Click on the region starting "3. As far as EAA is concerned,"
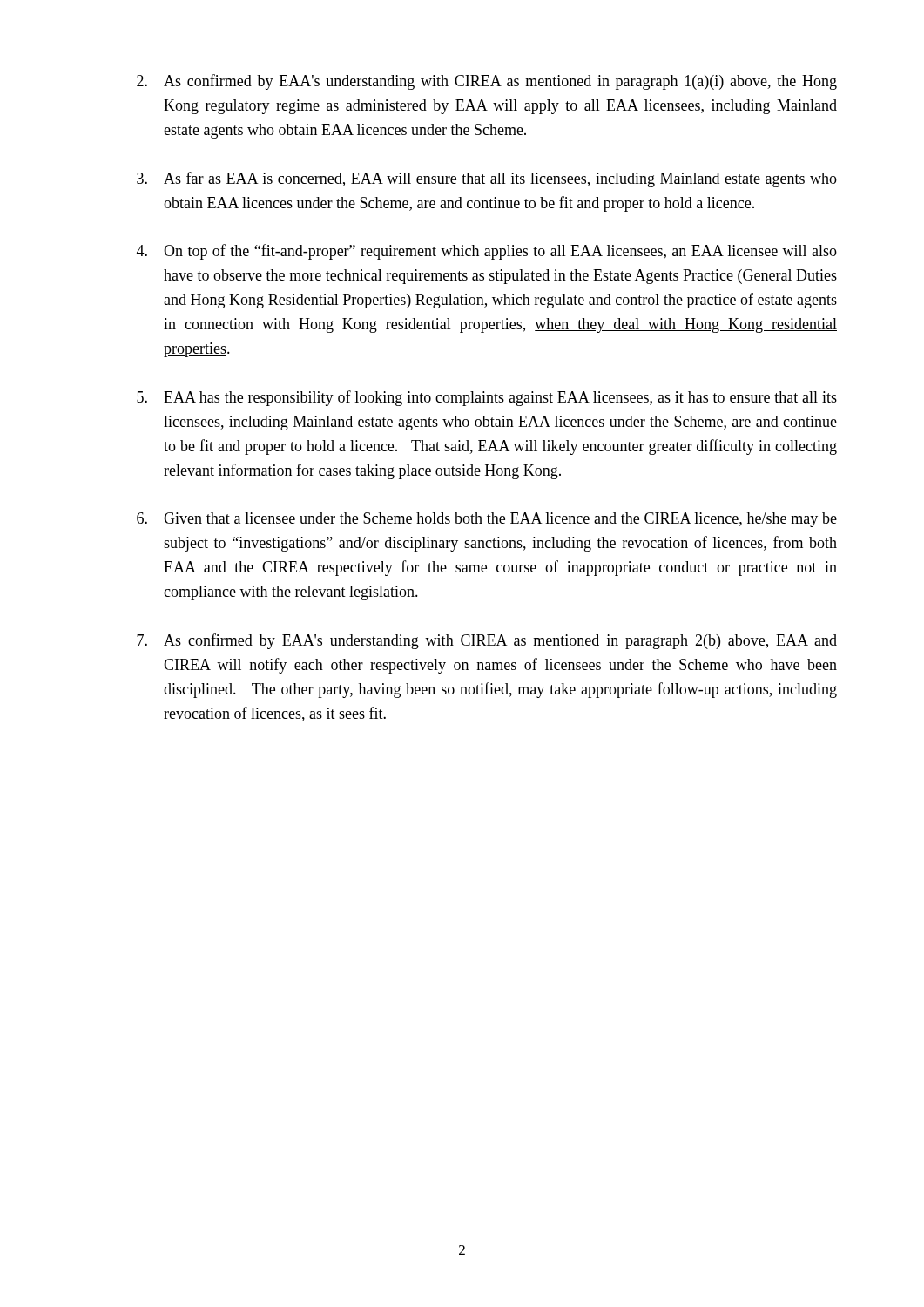This screenshot has width=924, height=1307. [x=471, y=191]
